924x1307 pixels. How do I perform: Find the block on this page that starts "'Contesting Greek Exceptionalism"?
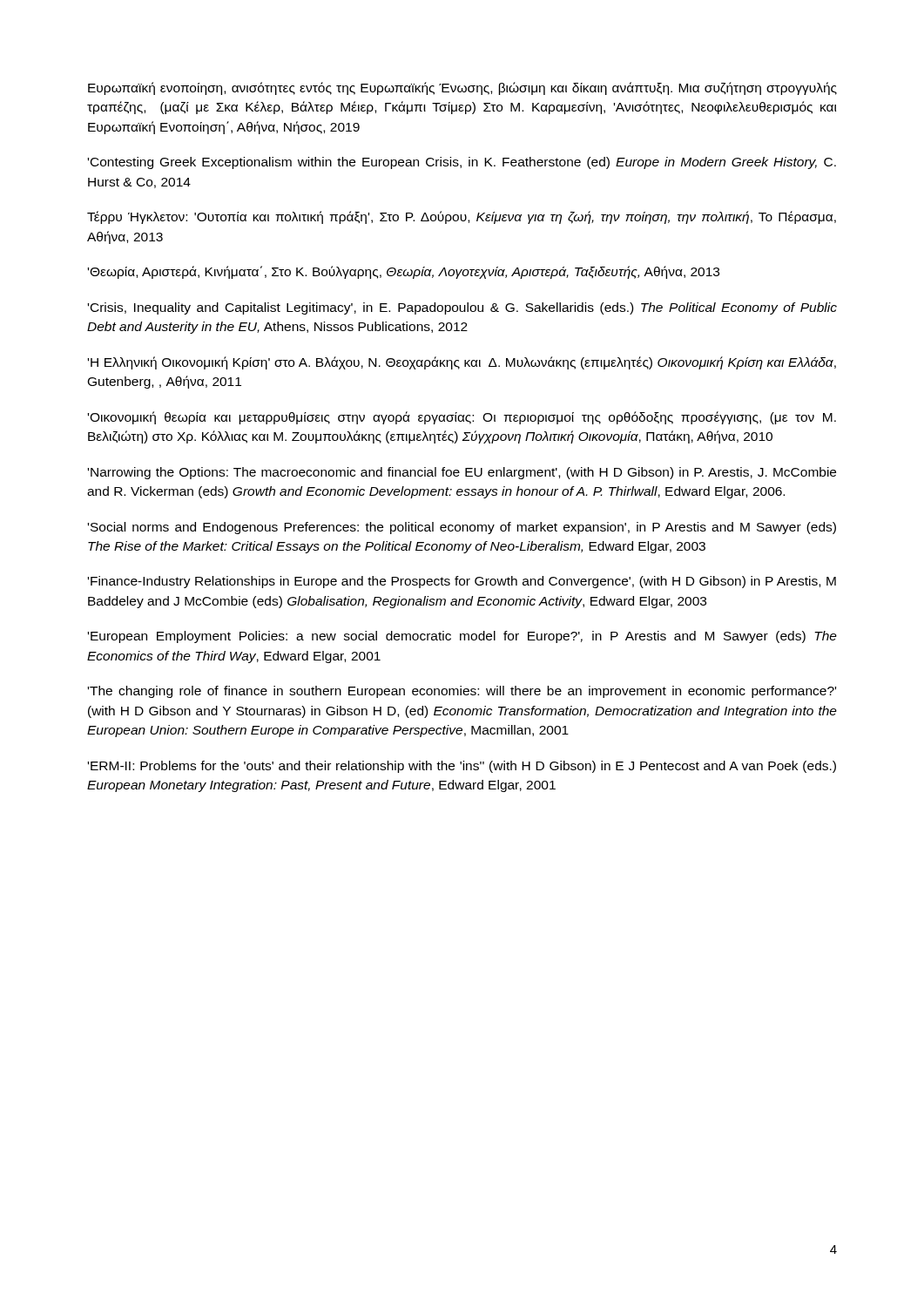[462, 172]
